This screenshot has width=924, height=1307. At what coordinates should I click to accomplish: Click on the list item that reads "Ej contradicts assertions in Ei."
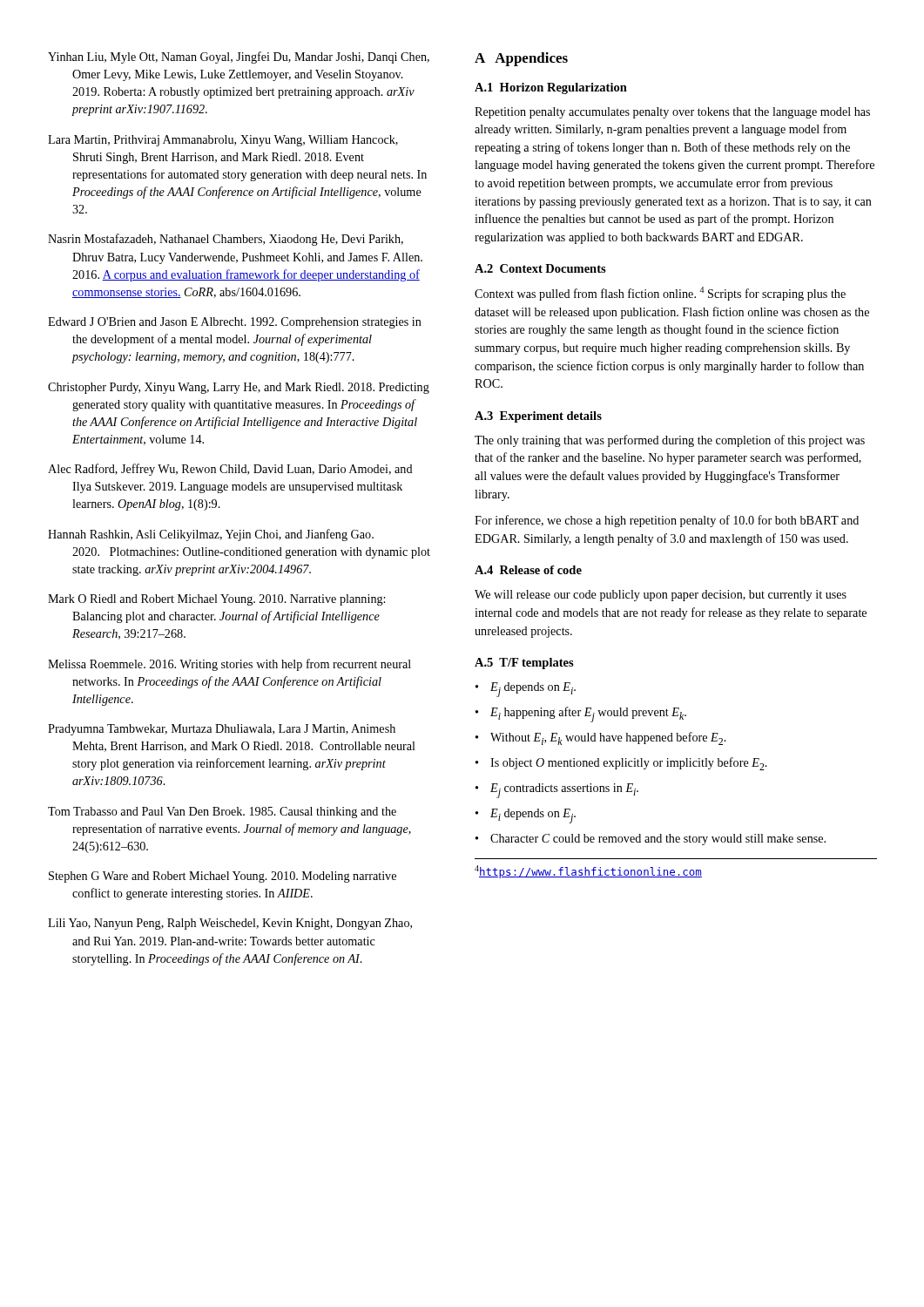click(565, 789)
